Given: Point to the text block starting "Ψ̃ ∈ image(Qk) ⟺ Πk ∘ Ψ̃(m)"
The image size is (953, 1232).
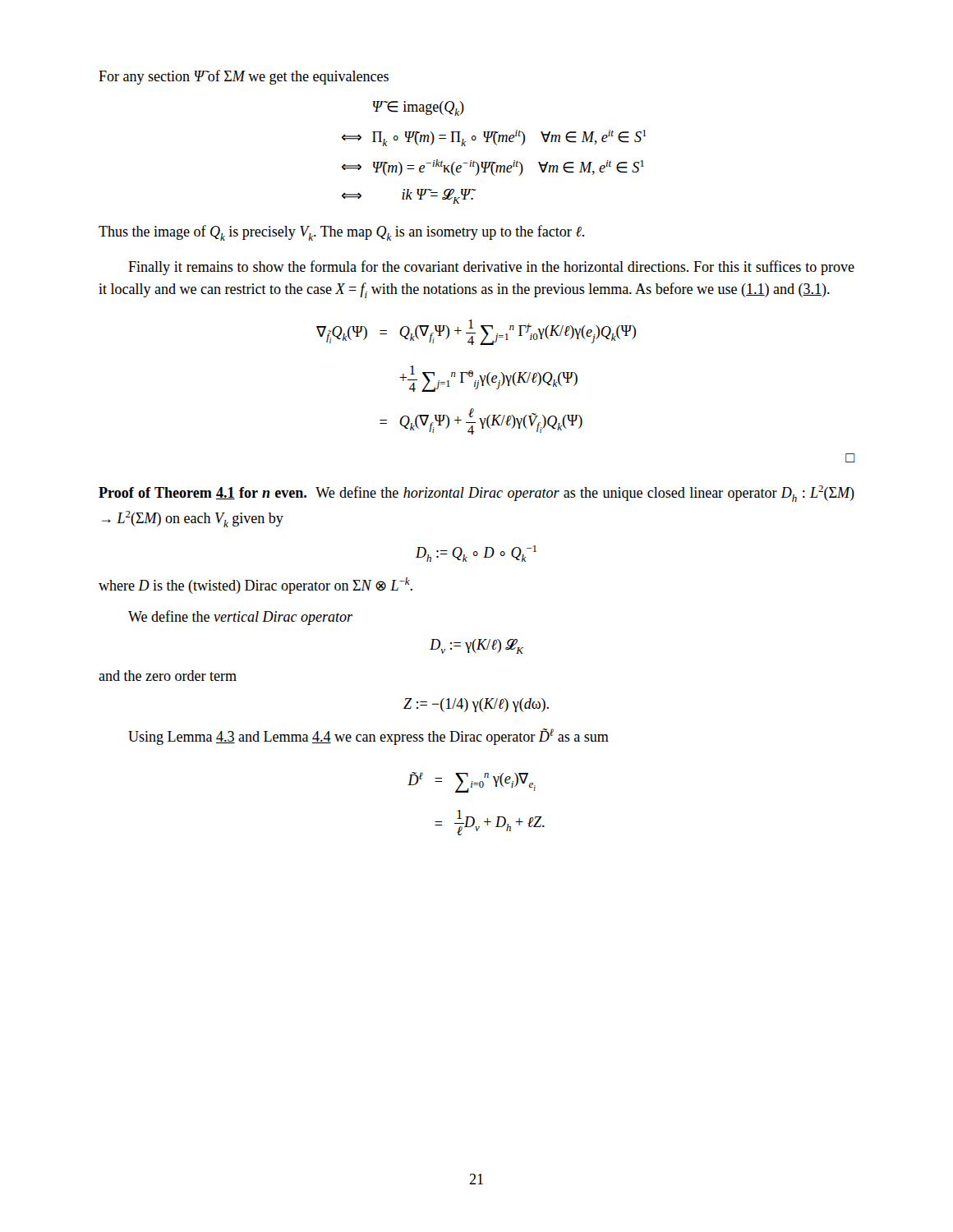Looking at the screenshot, I should [476, 152].
